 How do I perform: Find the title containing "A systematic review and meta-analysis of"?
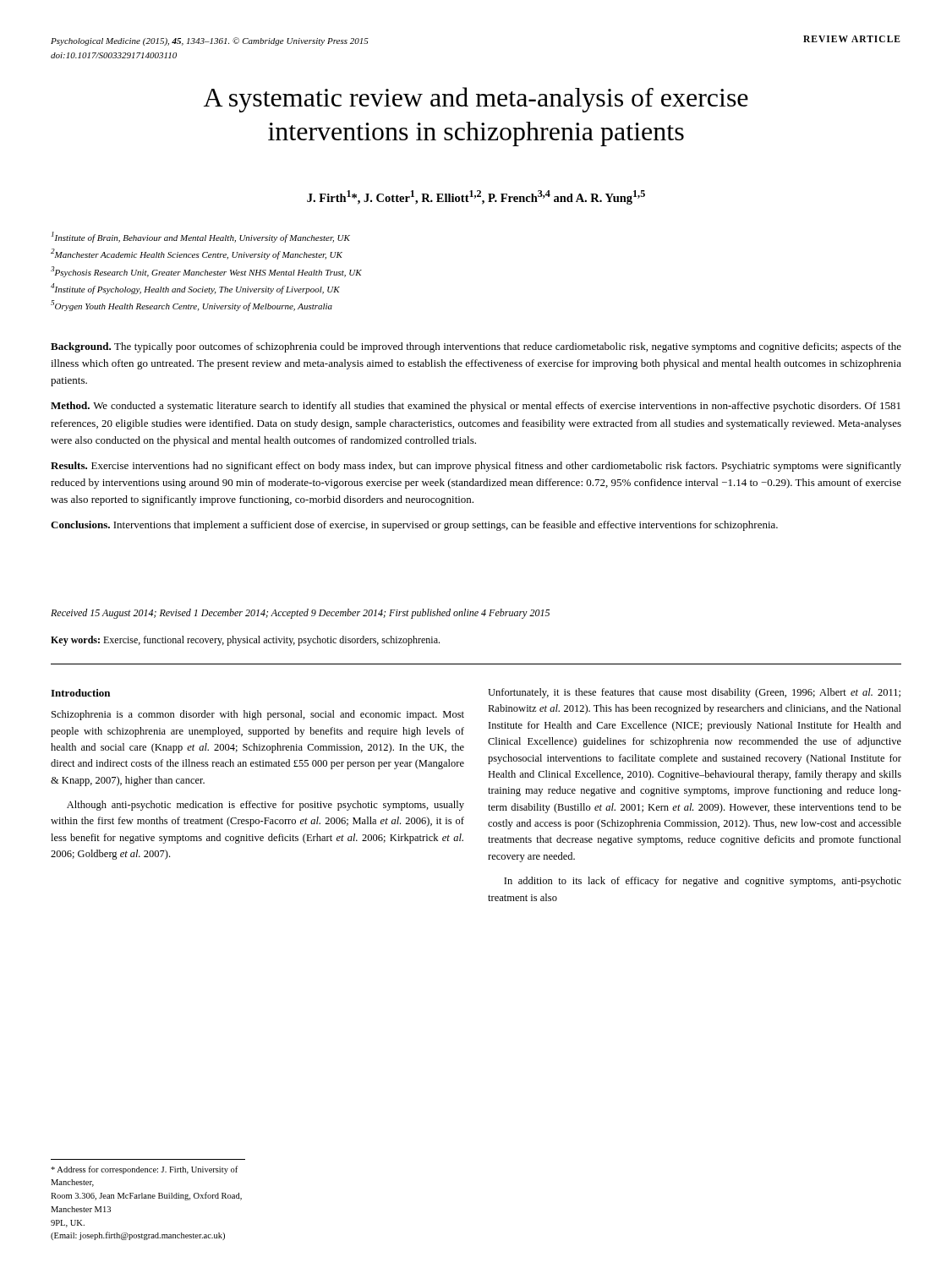476,114
